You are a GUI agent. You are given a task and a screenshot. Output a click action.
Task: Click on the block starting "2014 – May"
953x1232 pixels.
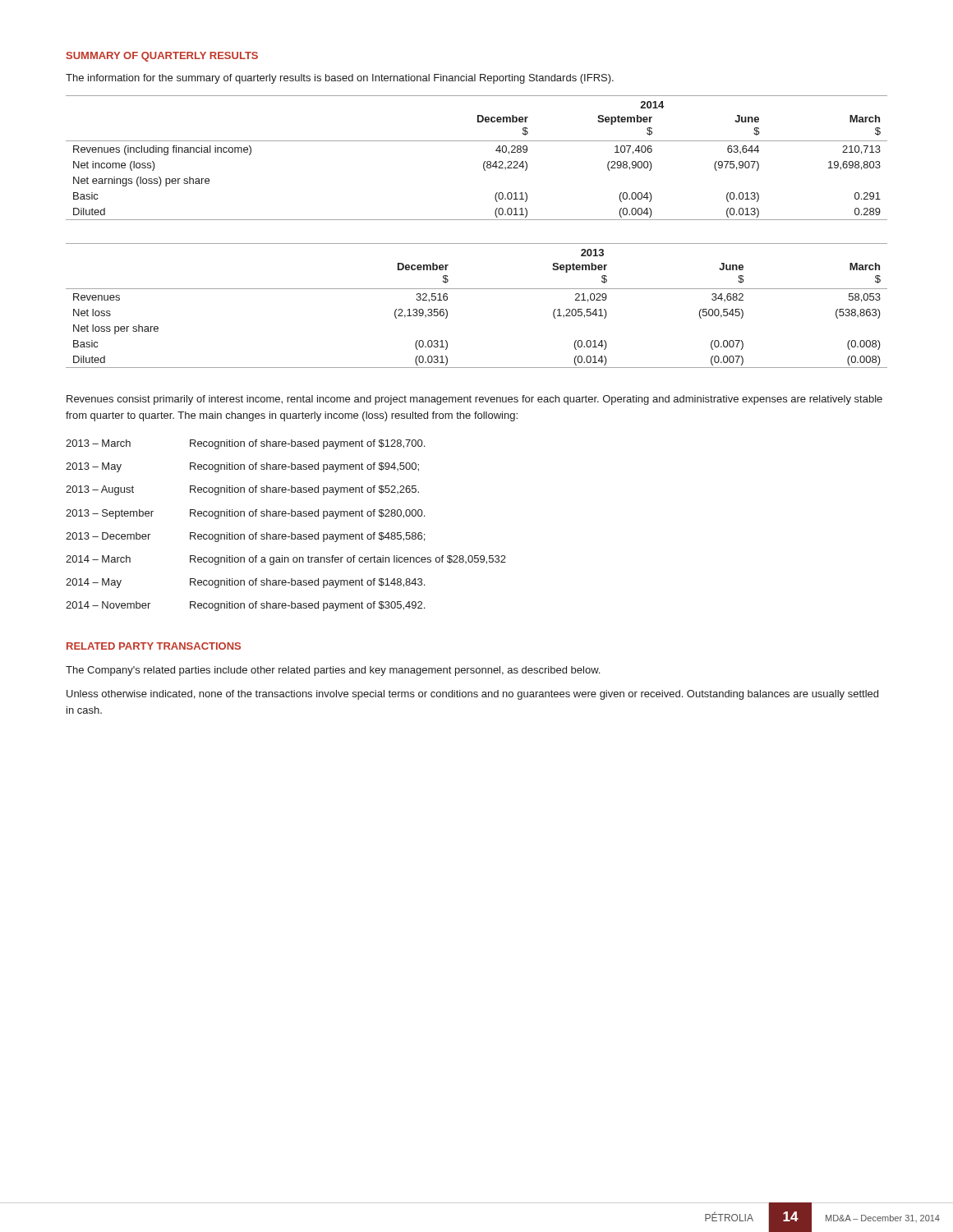point(245,583)
